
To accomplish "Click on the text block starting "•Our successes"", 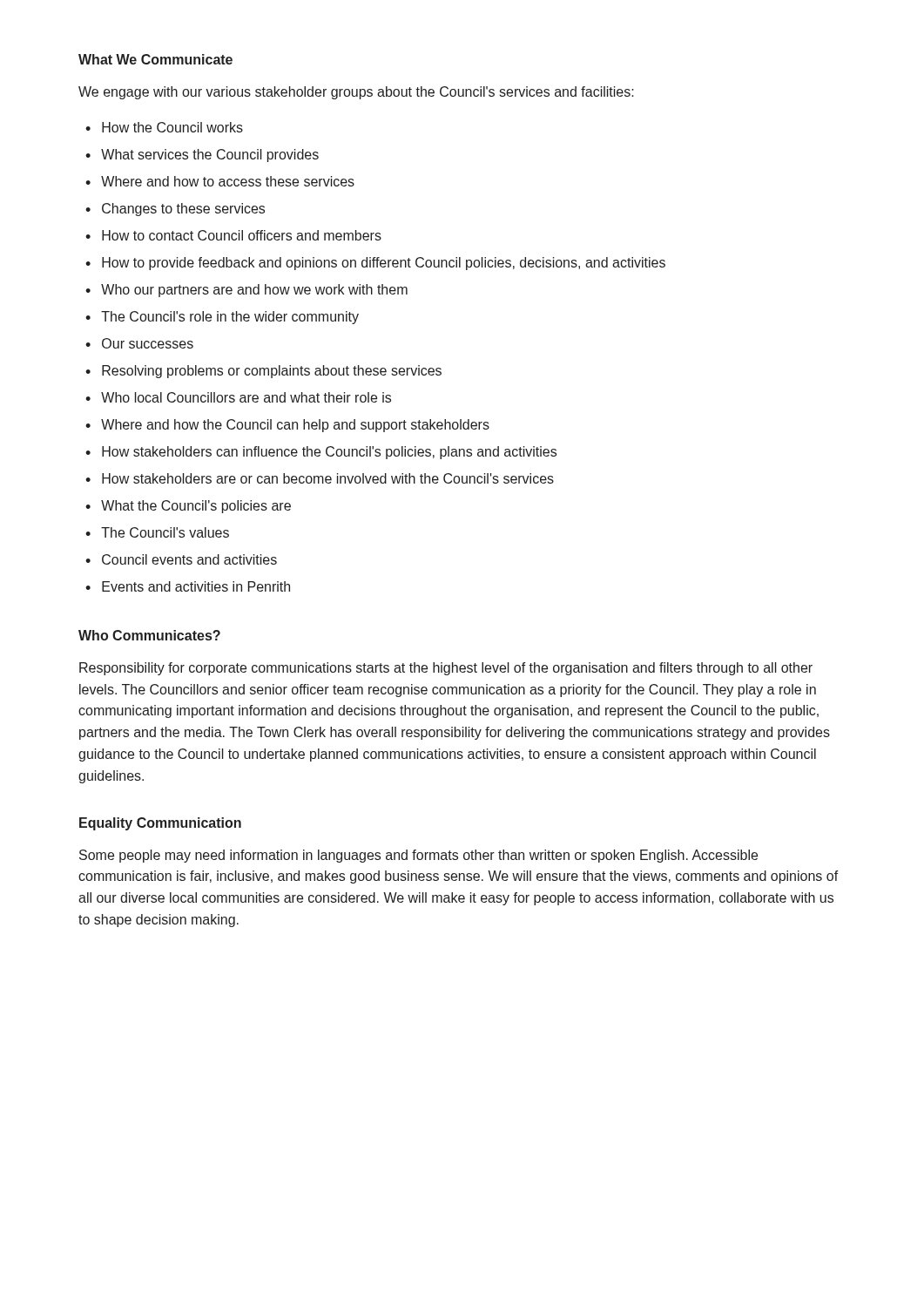I will tap(139, 343).
